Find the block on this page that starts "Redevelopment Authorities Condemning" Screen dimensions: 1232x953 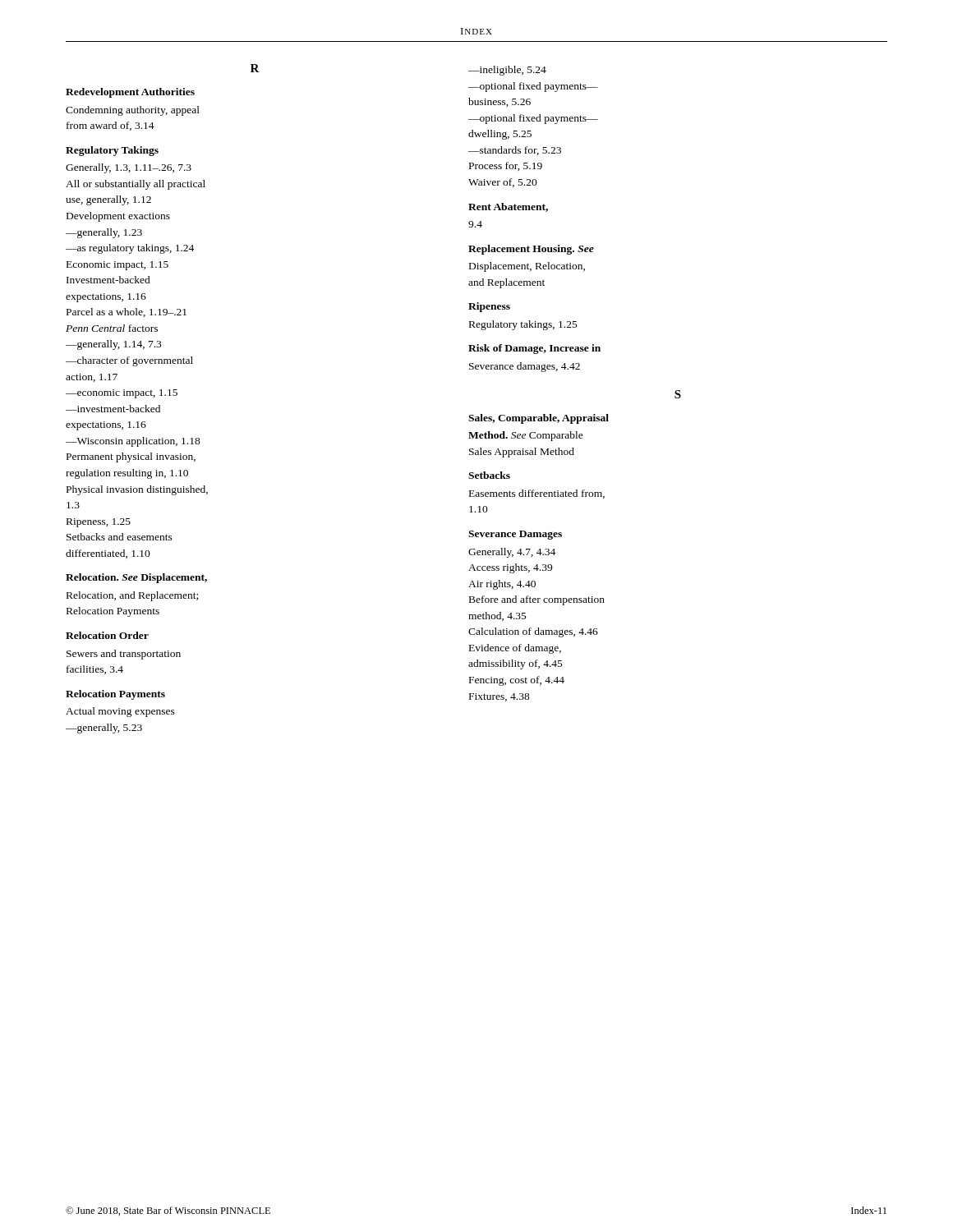(x=130, y=93)
